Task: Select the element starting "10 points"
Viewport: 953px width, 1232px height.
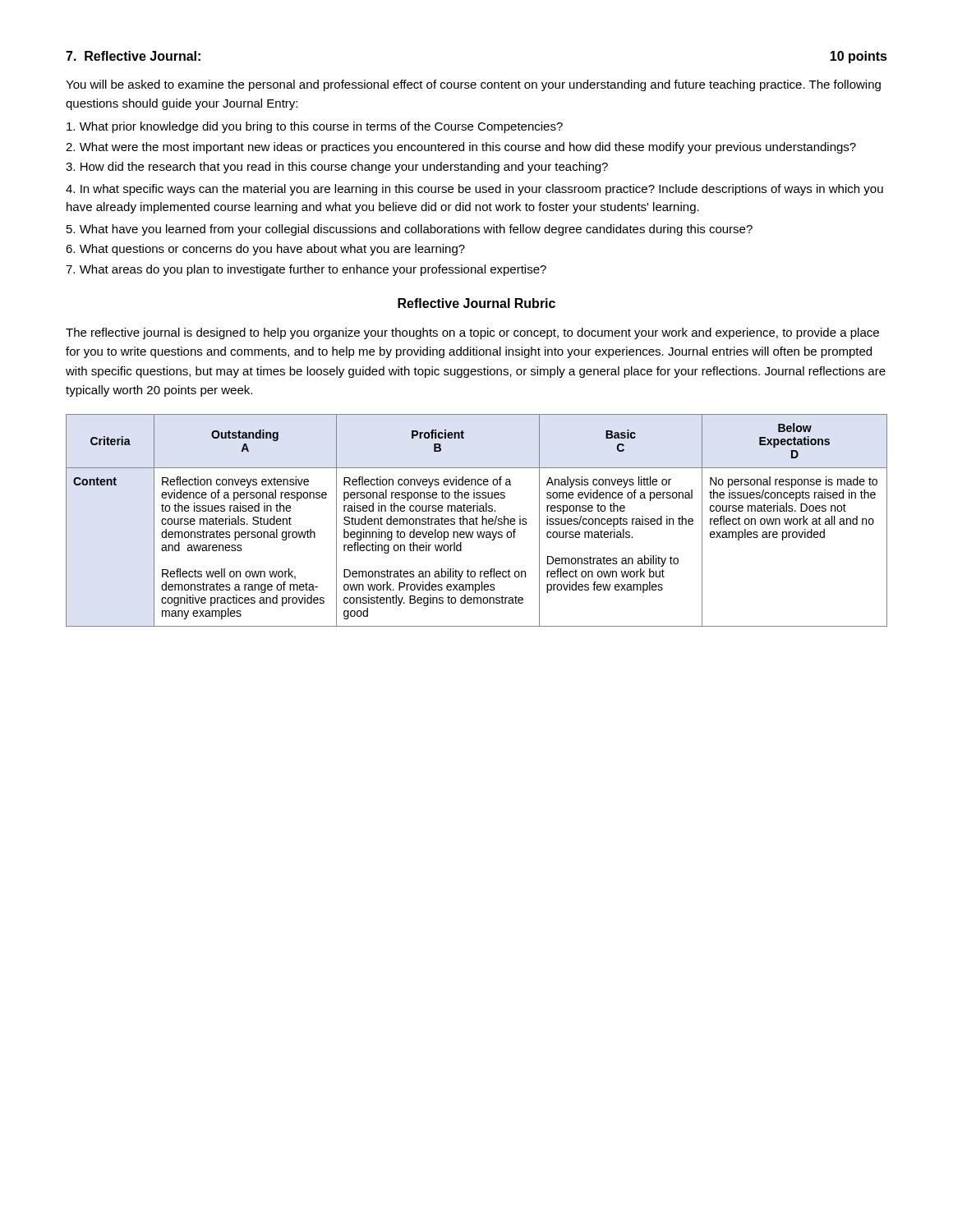Action: pos(858,56)
